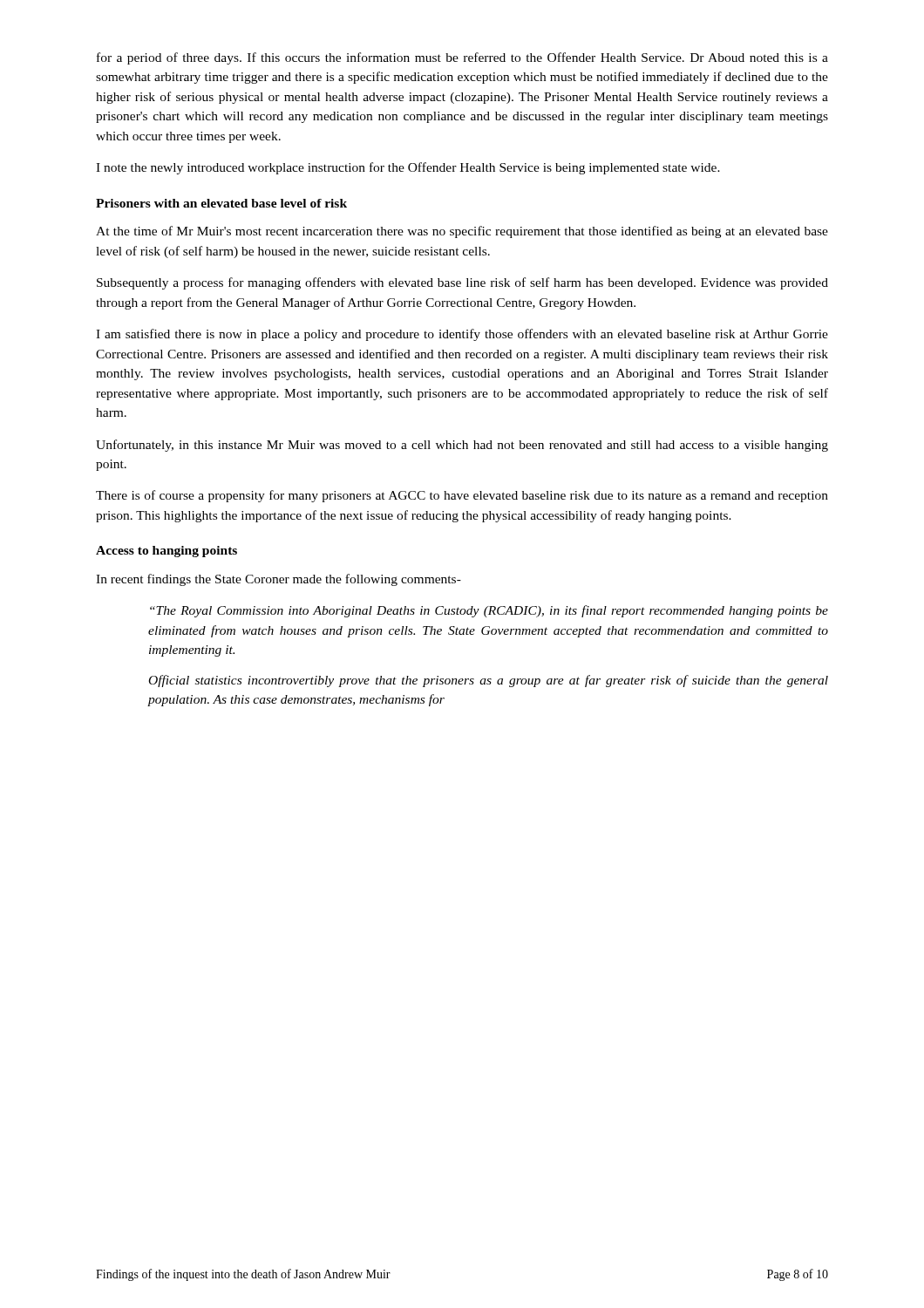Viewport: 924px width, 1308px height.
Task: Find the section header containing "Access to hanging points"
Action: (x=166, y=552)
